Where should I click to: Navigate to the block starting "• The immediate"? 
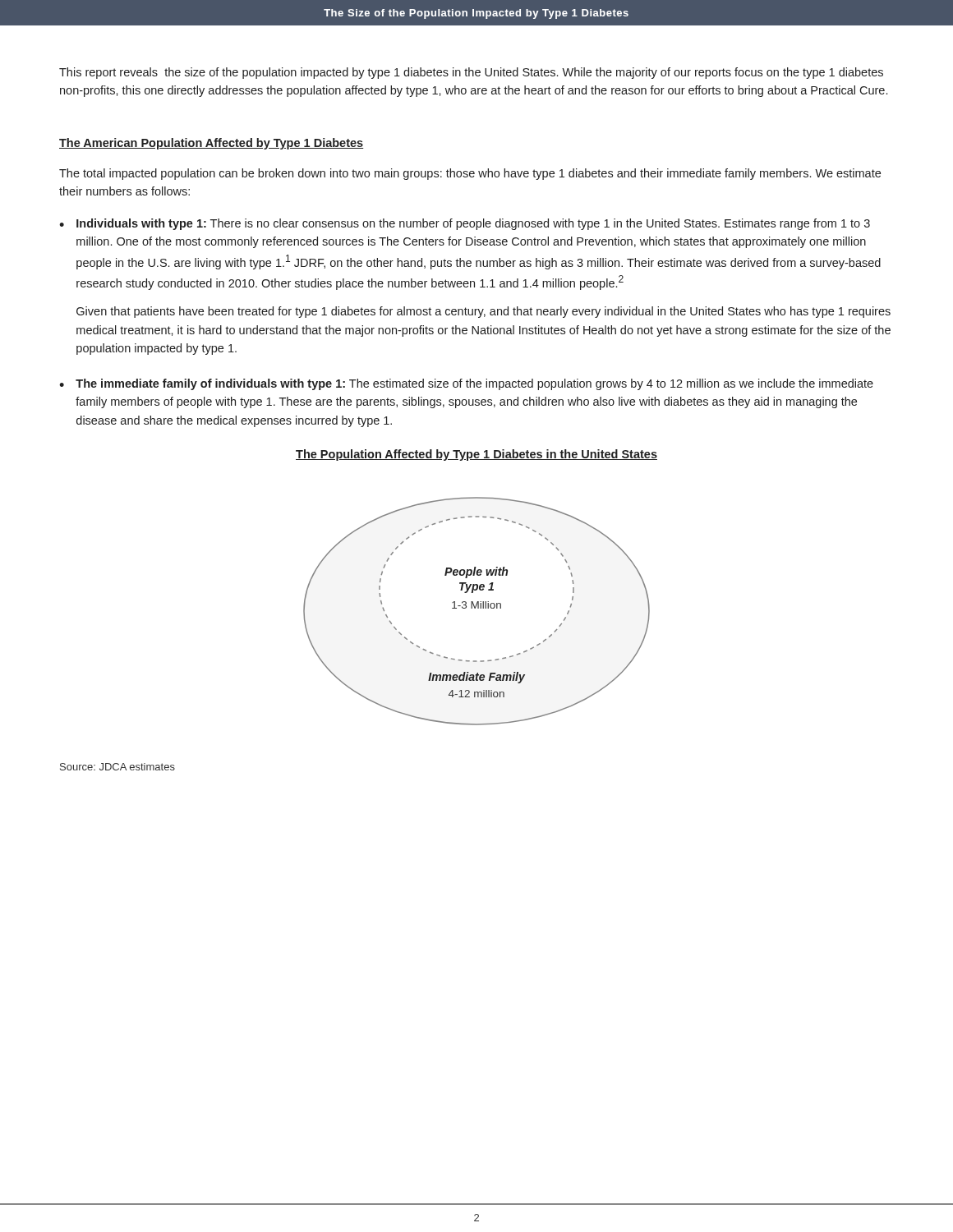click(x=476, y=402)
